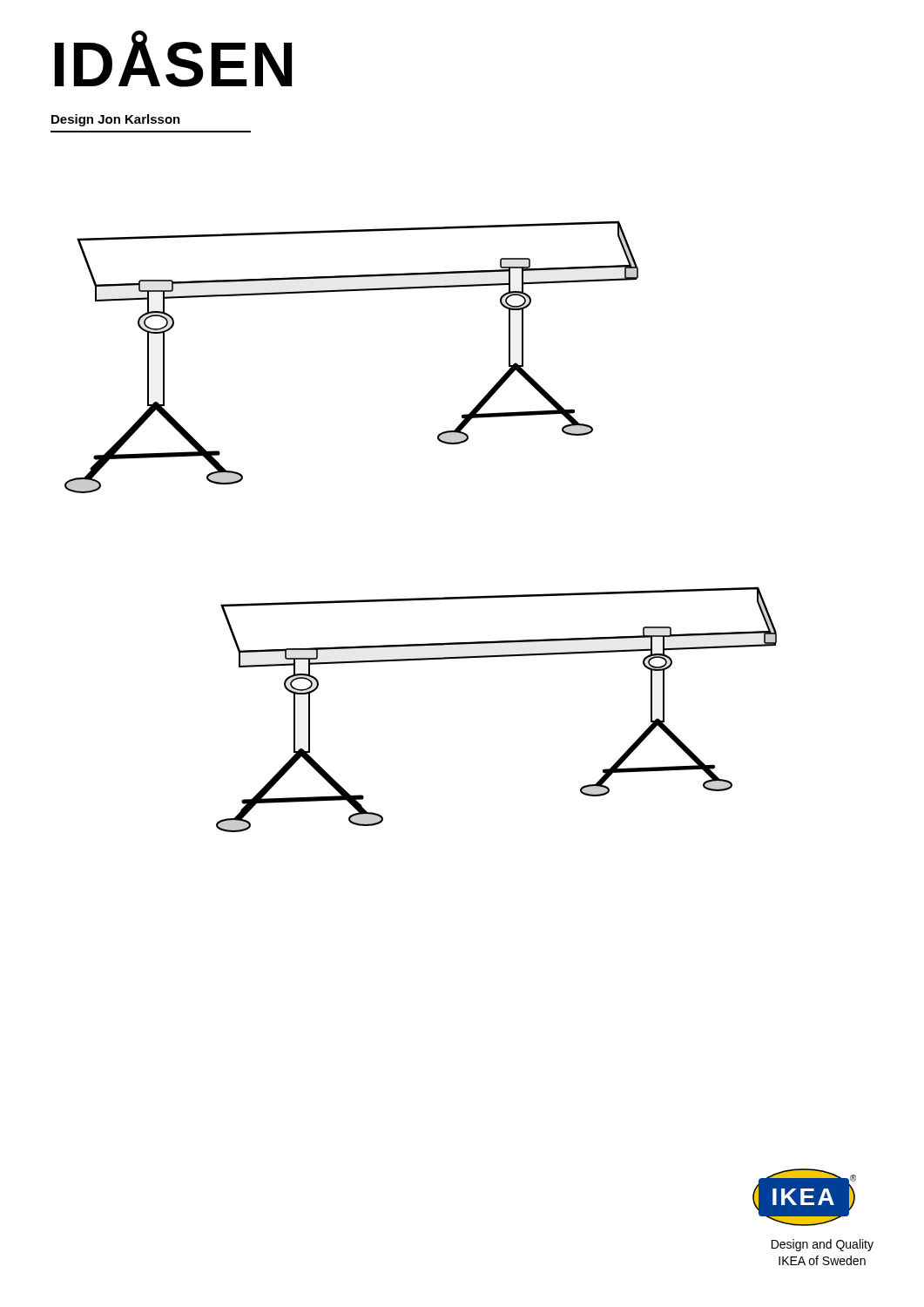Screen dimensions: 1307x924
Task: Find "Design Jon Karlsson" on this page
Action: pyautogui.click(x=116, y=119)
